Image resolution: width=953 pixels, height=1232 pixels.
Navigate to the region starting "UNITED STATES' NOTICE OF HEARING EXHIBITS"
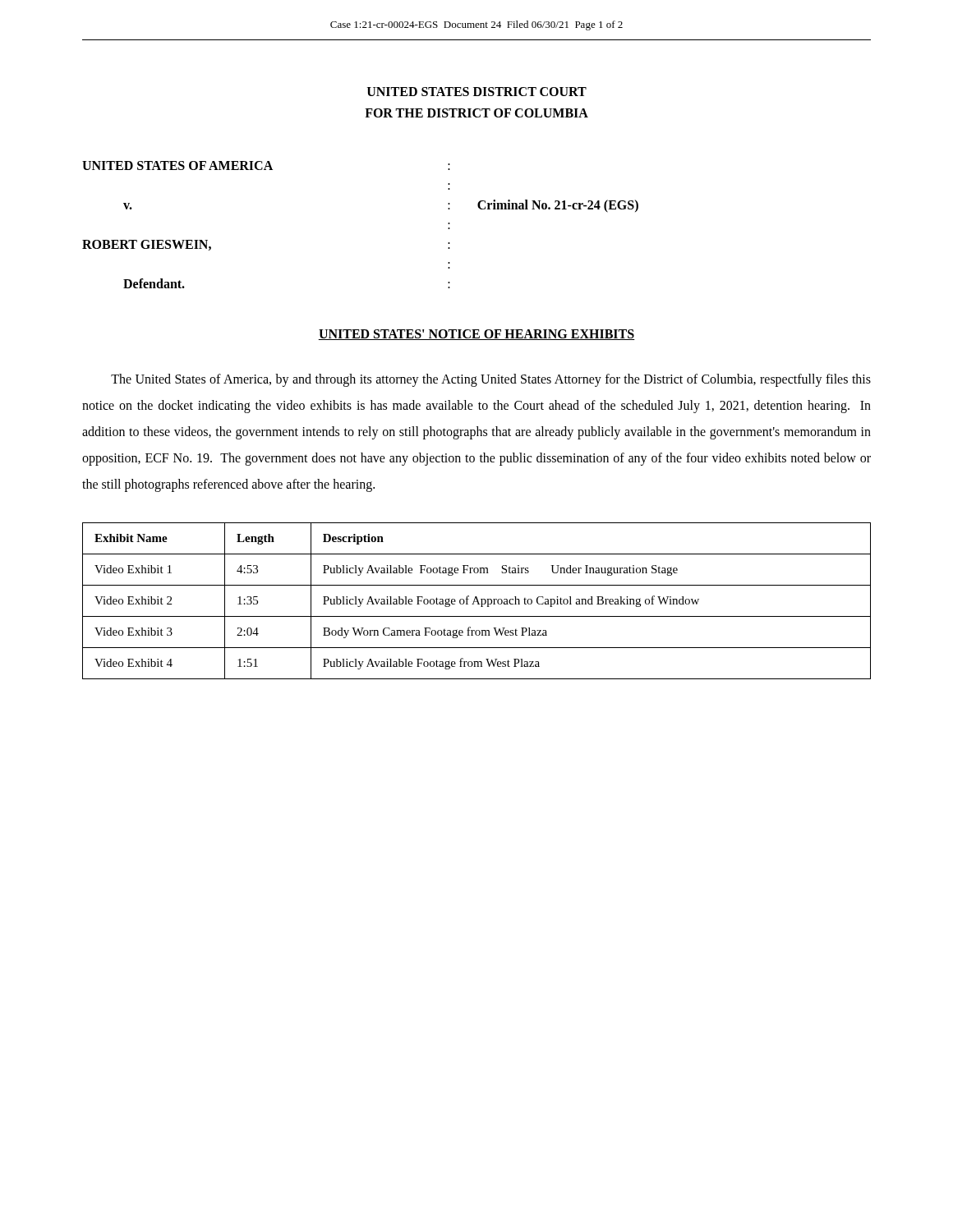476,334
